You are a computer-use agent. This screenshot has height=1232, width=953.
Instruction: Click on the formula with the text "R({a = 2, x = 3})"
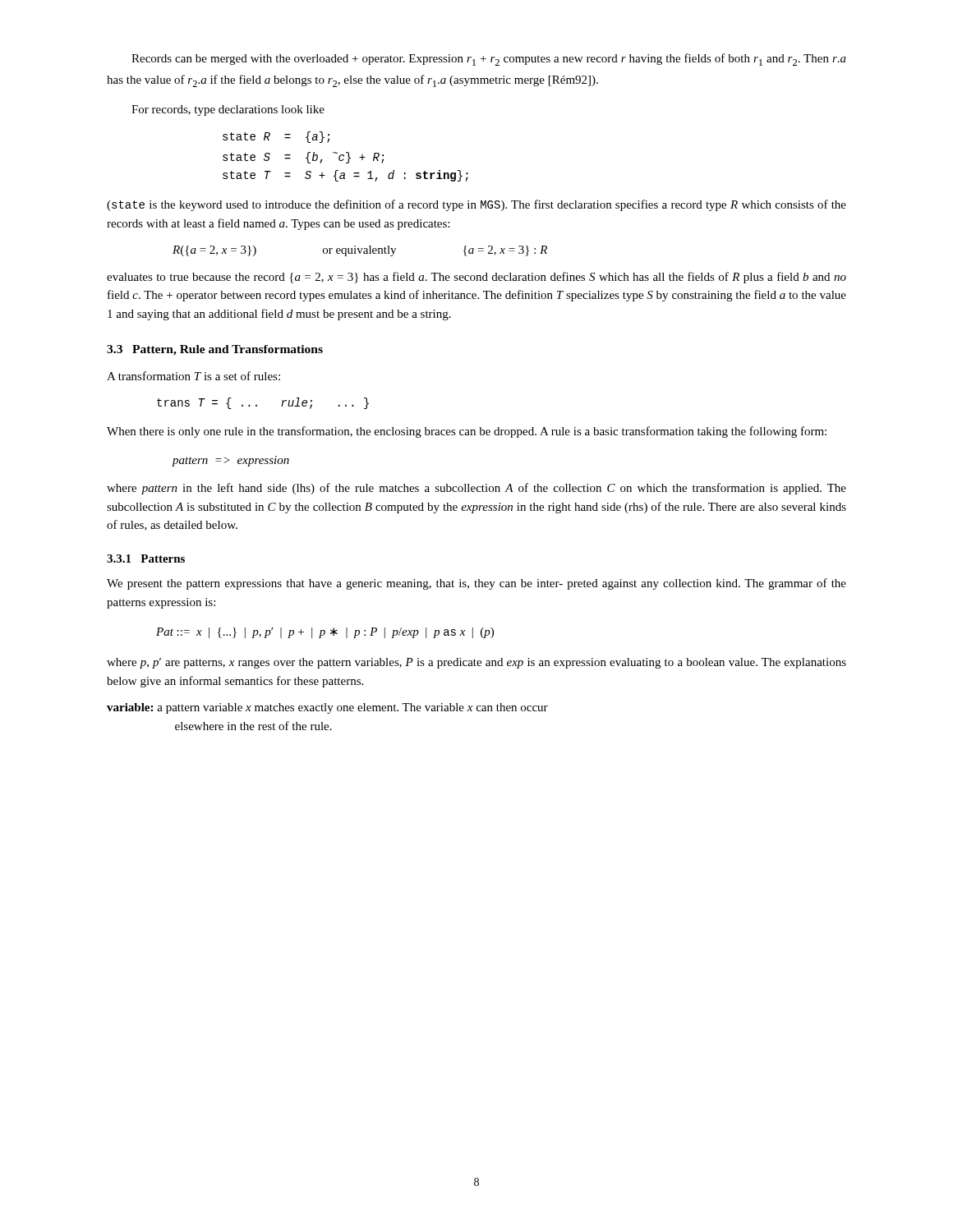pyautogui.click(x=476, y=250)
